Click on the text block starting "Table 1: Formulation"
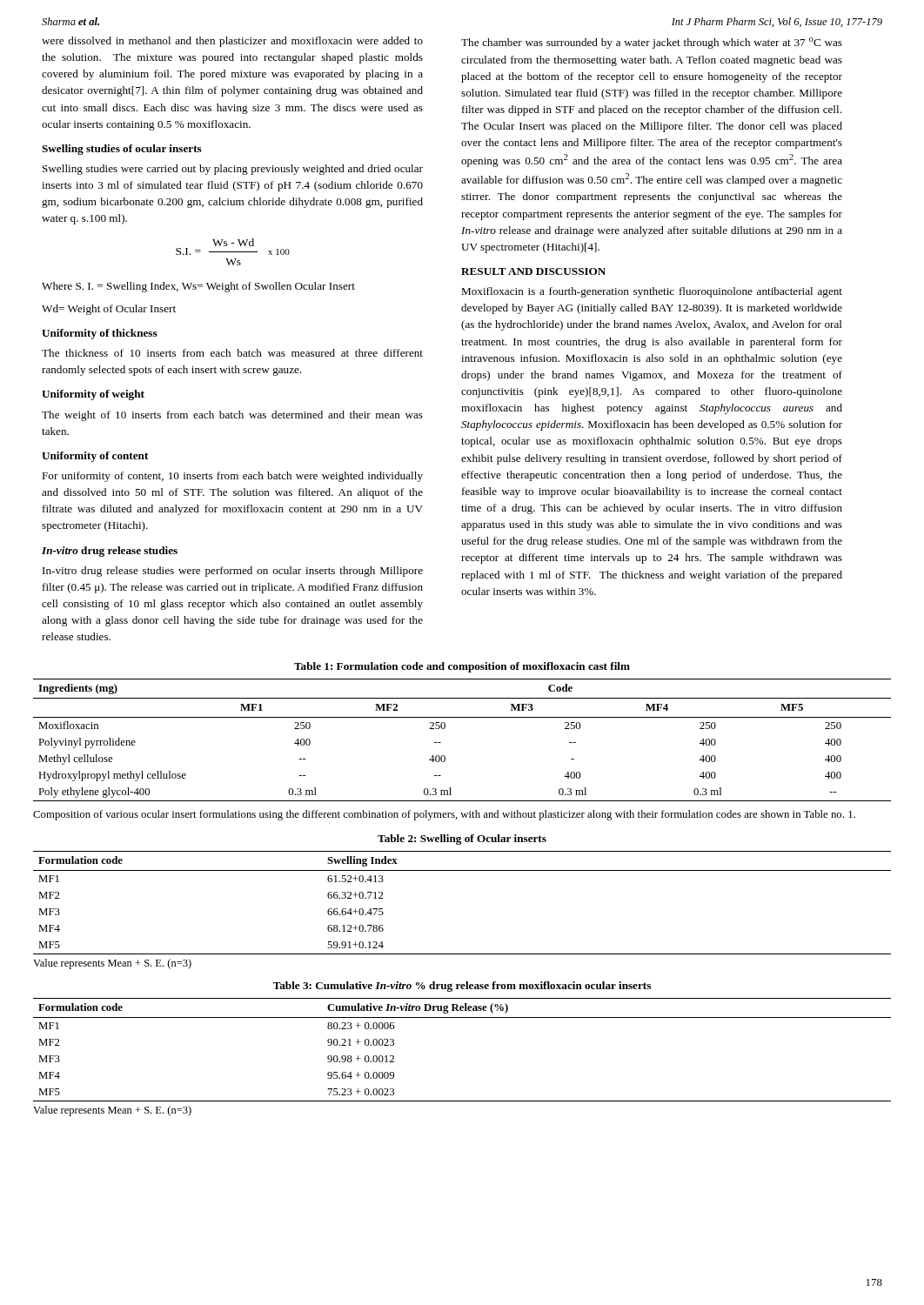Screen dimensions: 1305x924 coord(462,666)
